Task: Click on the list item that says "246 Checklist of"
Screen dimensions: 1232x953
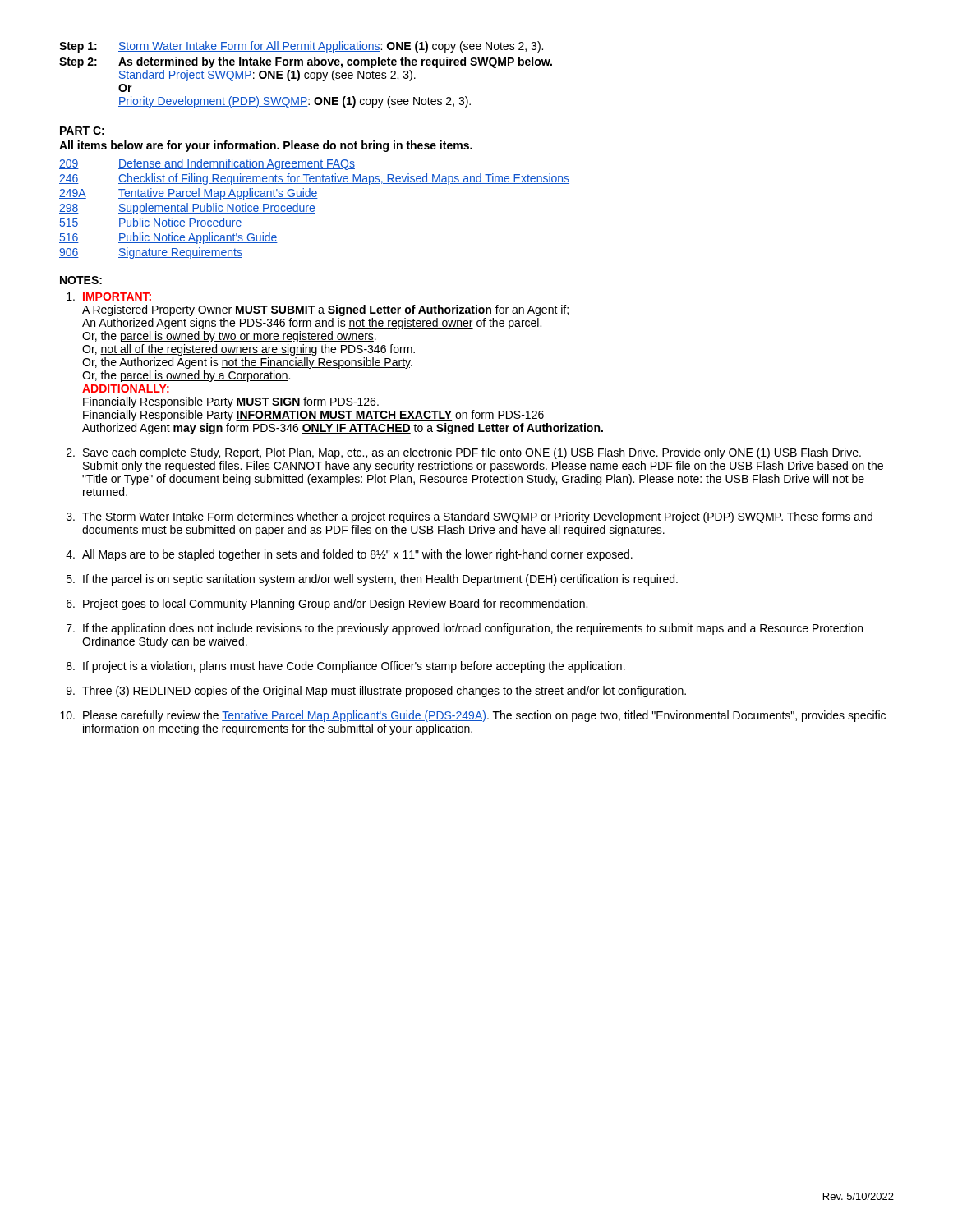Action: click(x=314, y=178)
